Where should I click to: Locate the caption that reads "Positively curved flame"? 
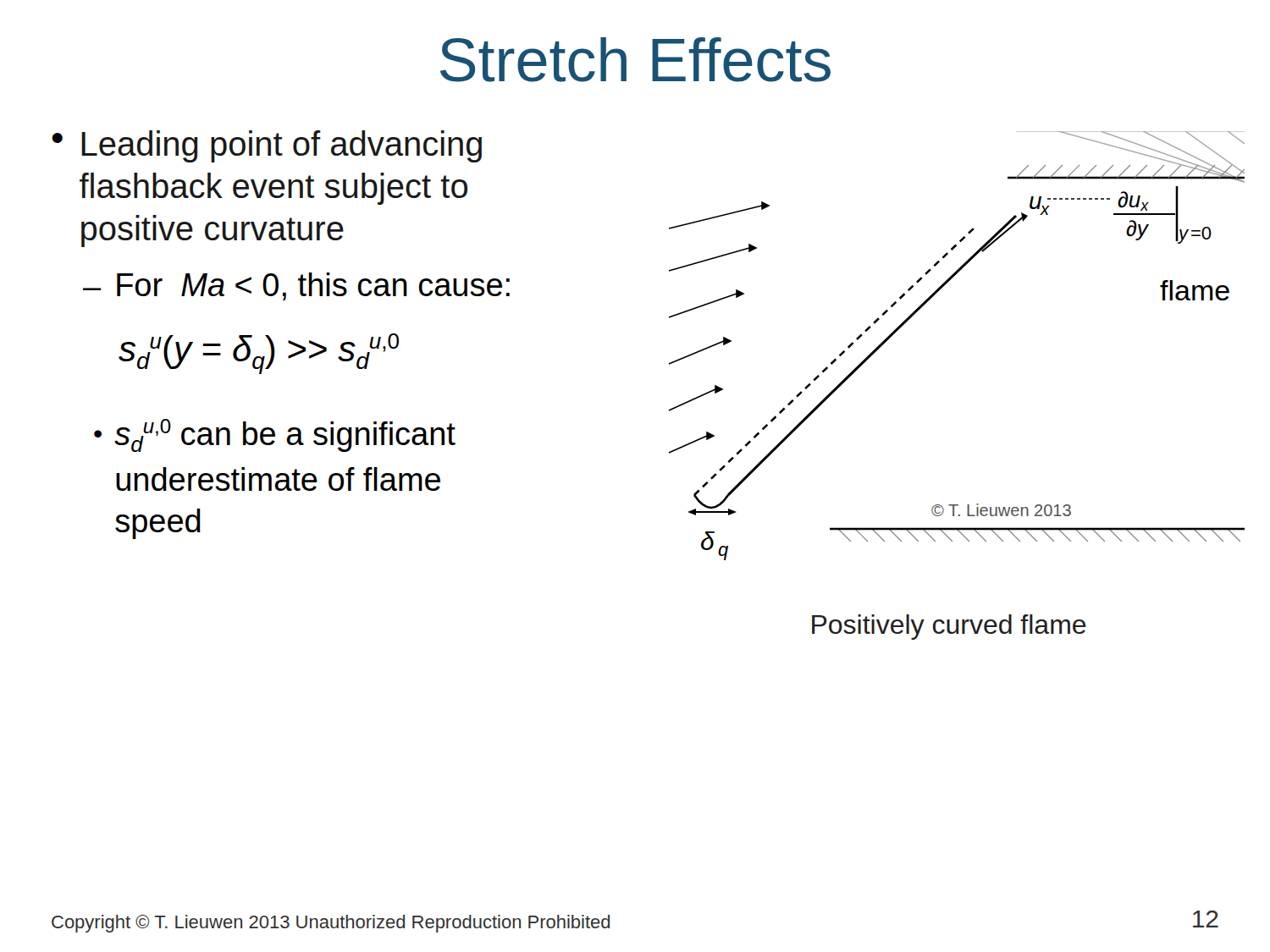click(948, 625)
